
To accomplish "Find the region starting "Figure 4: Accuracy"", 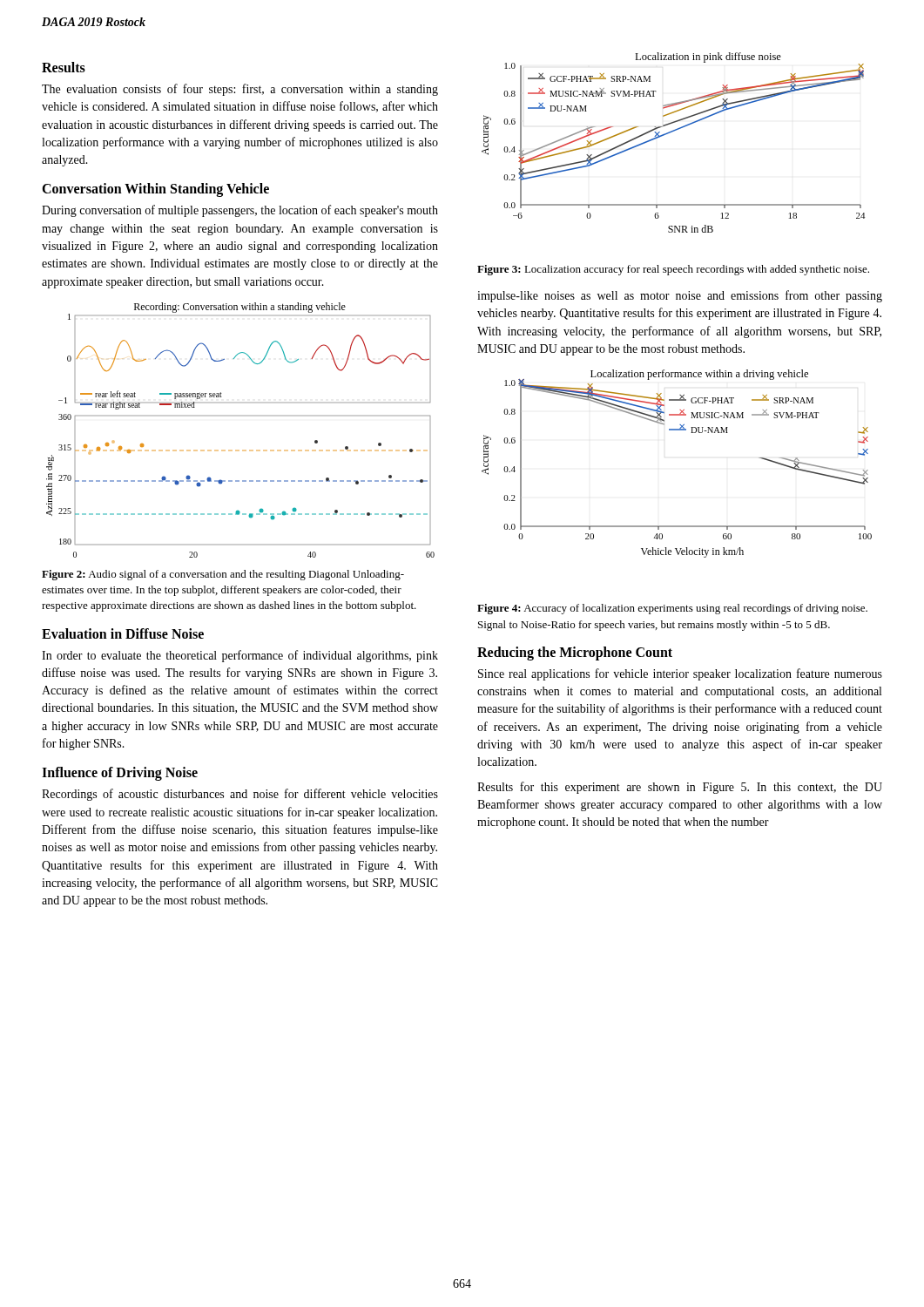I will [x=673, y=616].
